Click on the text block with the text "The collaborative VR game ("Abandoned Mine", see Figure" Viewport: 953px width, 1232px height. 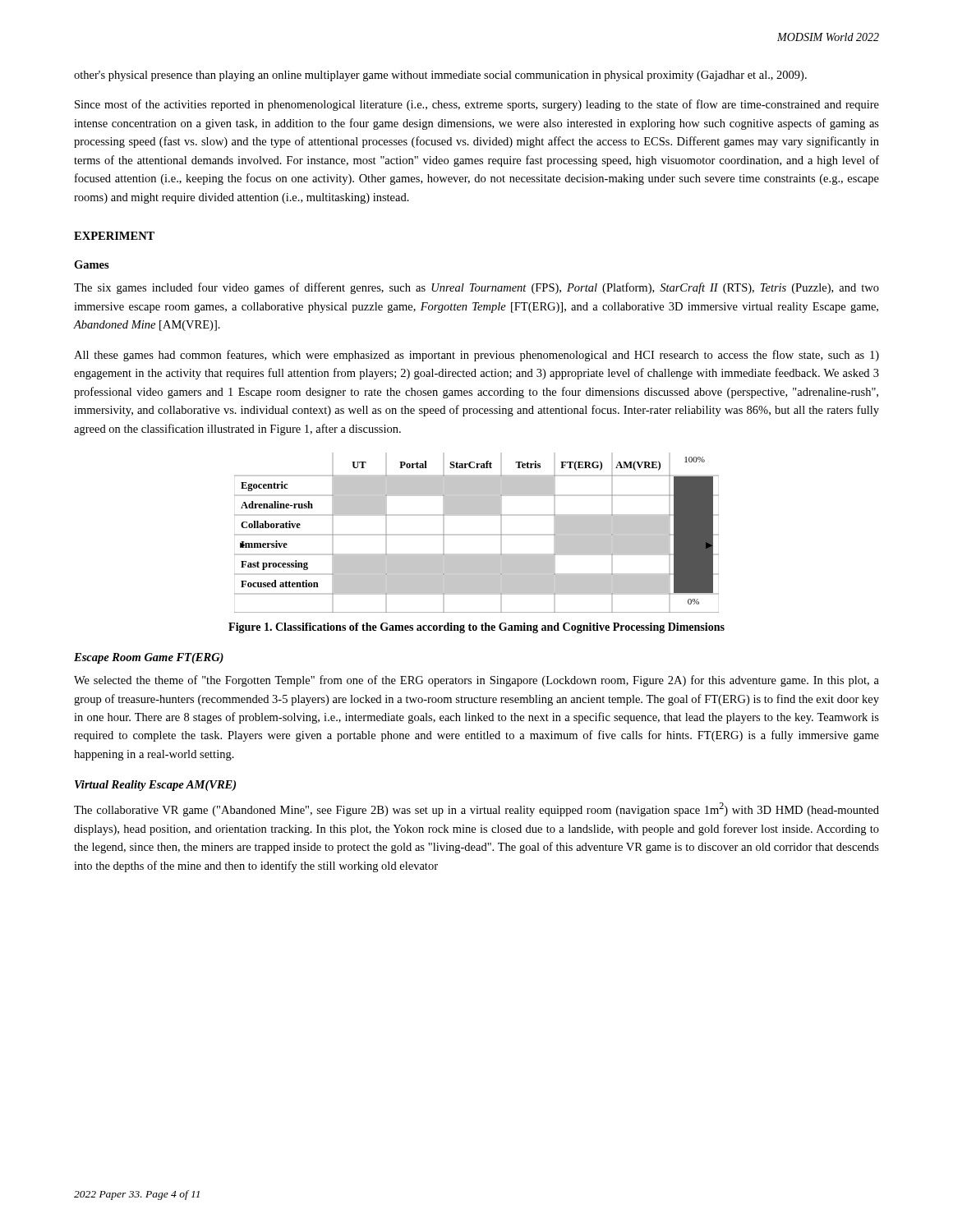tap(476, 836)
